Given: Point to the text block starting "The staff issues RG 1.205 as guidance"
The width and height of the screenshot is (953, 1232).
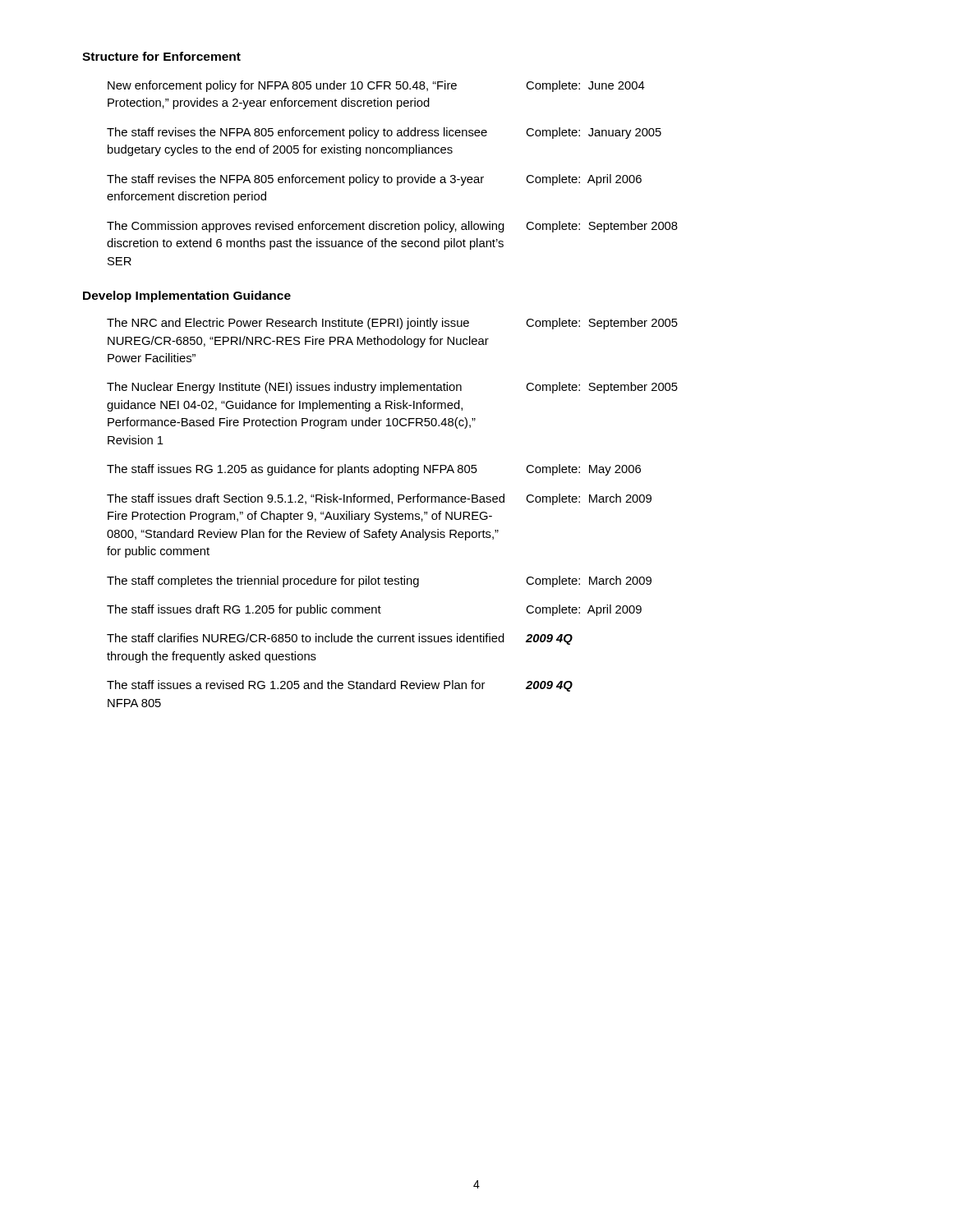Looking at the screenshot, I should pos(411,470).
